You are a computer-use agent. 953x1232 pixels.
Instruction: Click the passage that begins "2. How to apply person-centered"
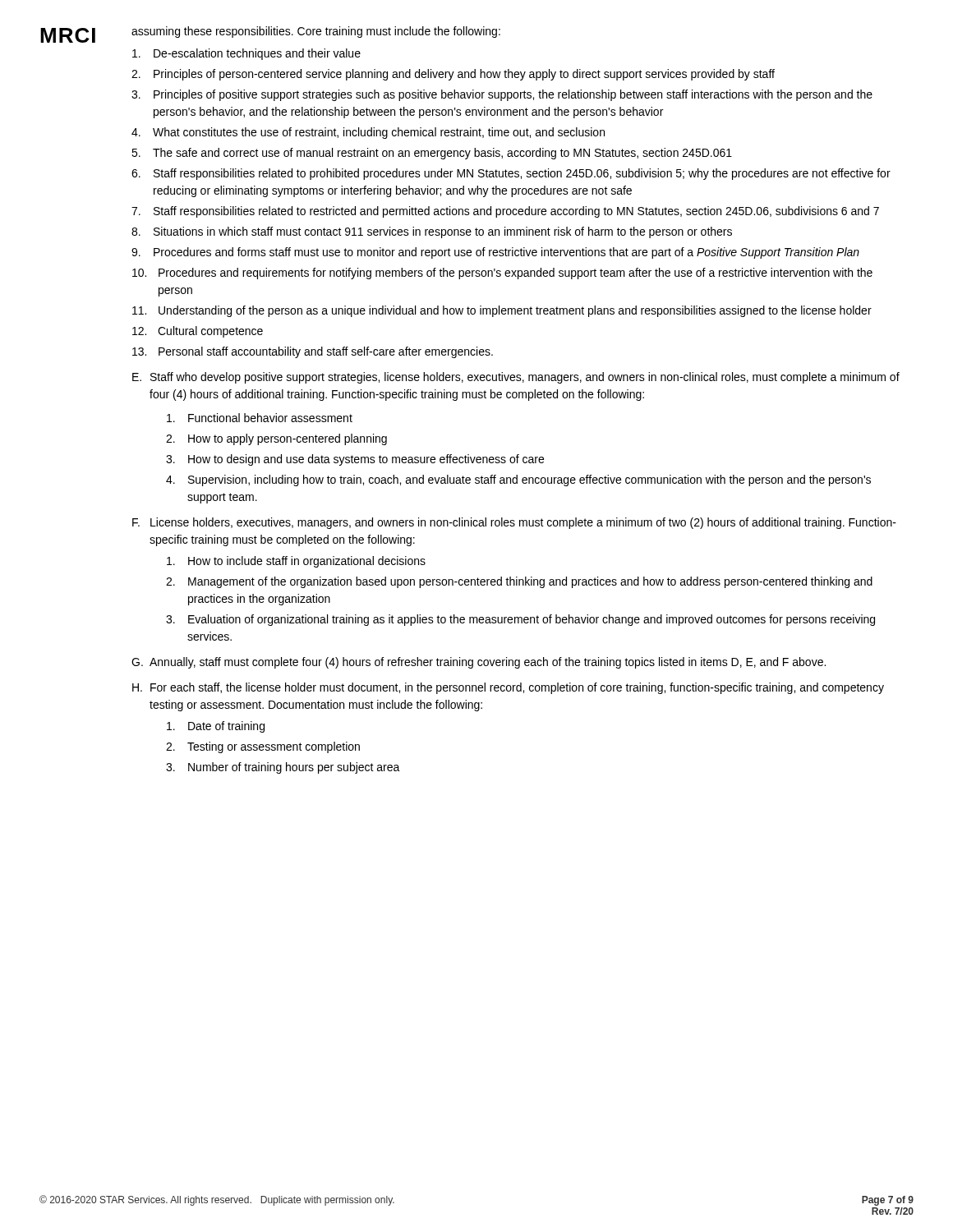pos(277,439)
